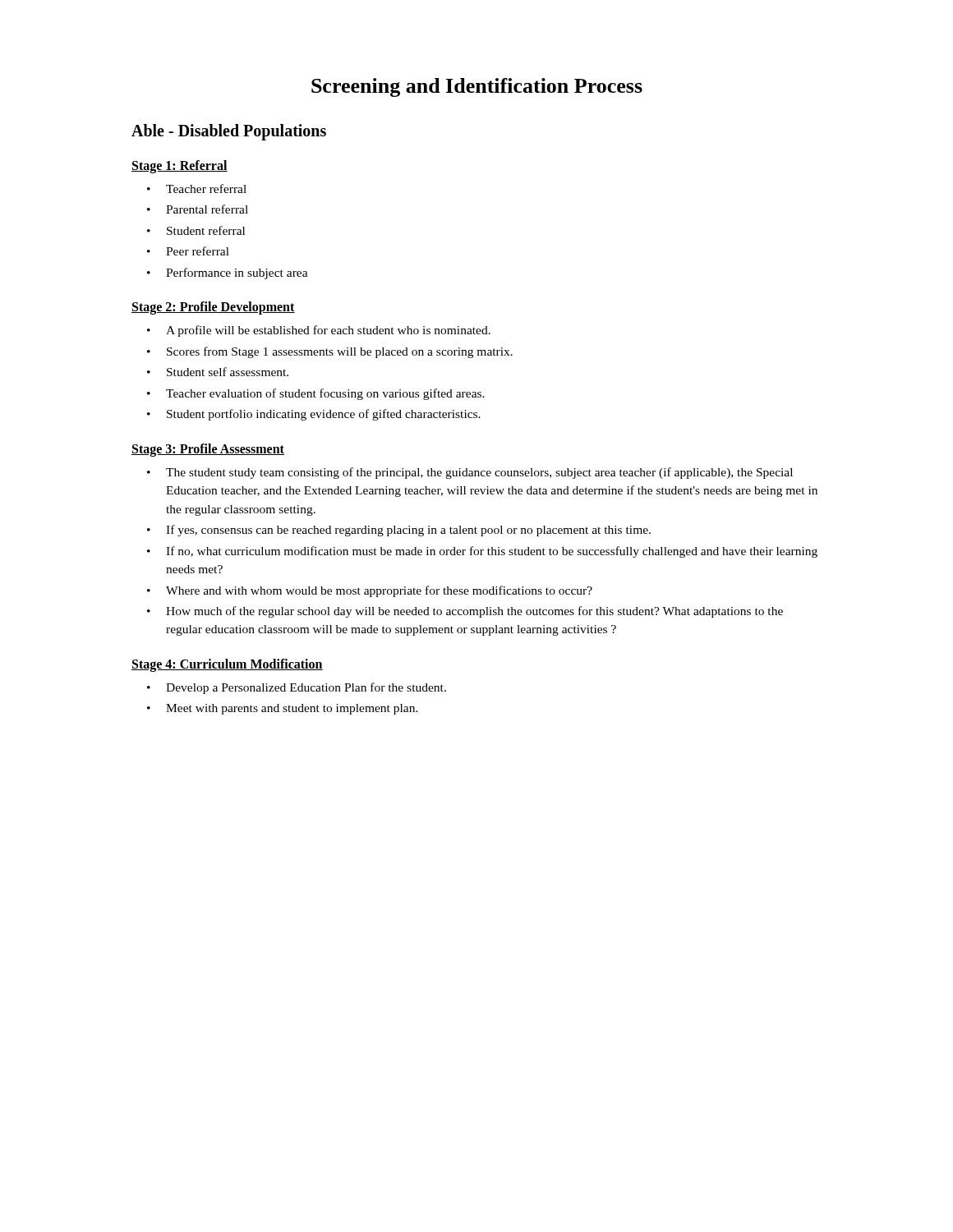This screenshot has width=953, height=1232.
Task: Select the title that reads "Screening and Identification"
Action: [x=476, y=86]
